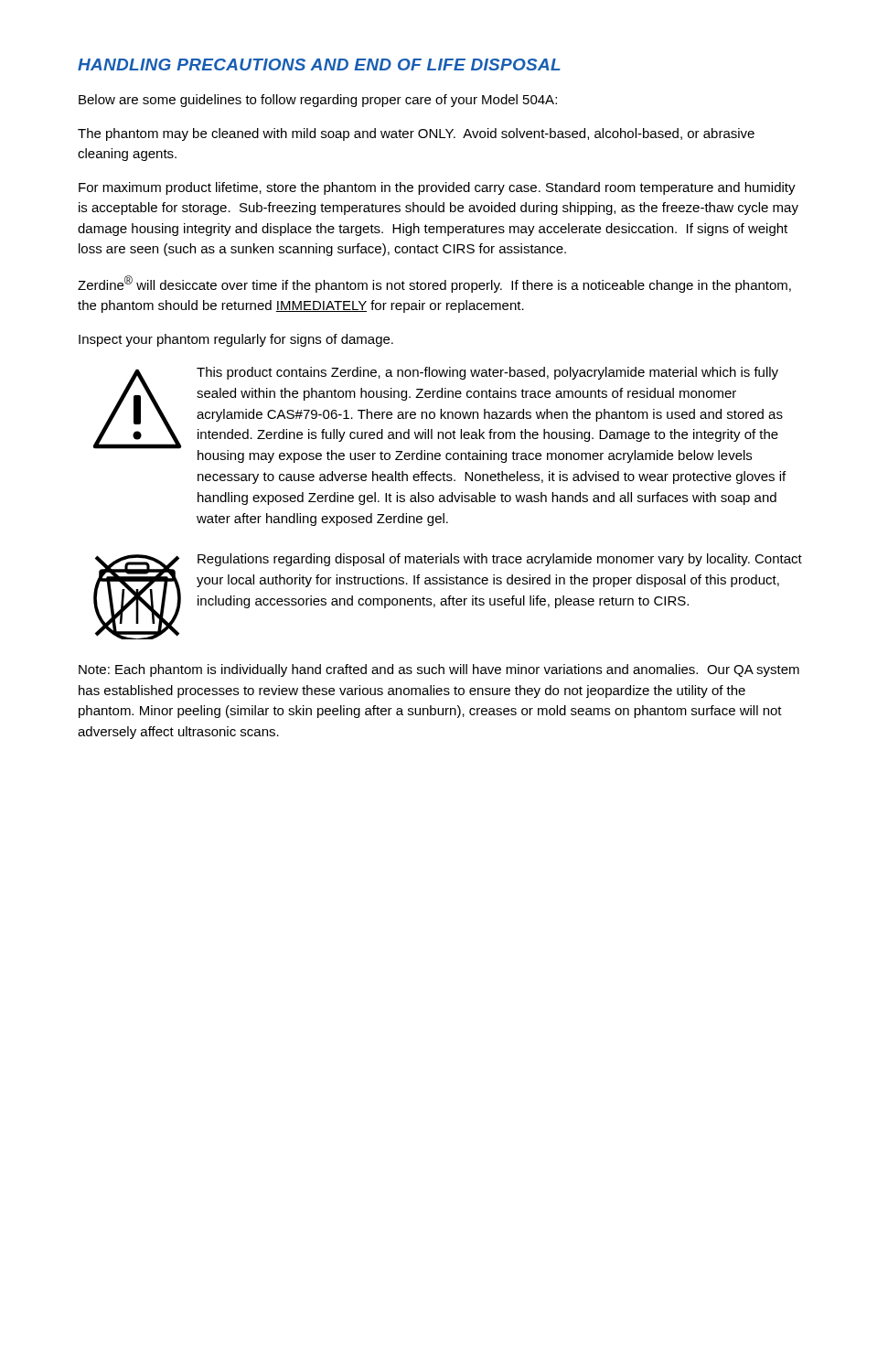The height and width of the screenshot is (1372, 888).
Task: Find the text block that reads "The phantom may be cleaned"
Action: tap(416, 143)
